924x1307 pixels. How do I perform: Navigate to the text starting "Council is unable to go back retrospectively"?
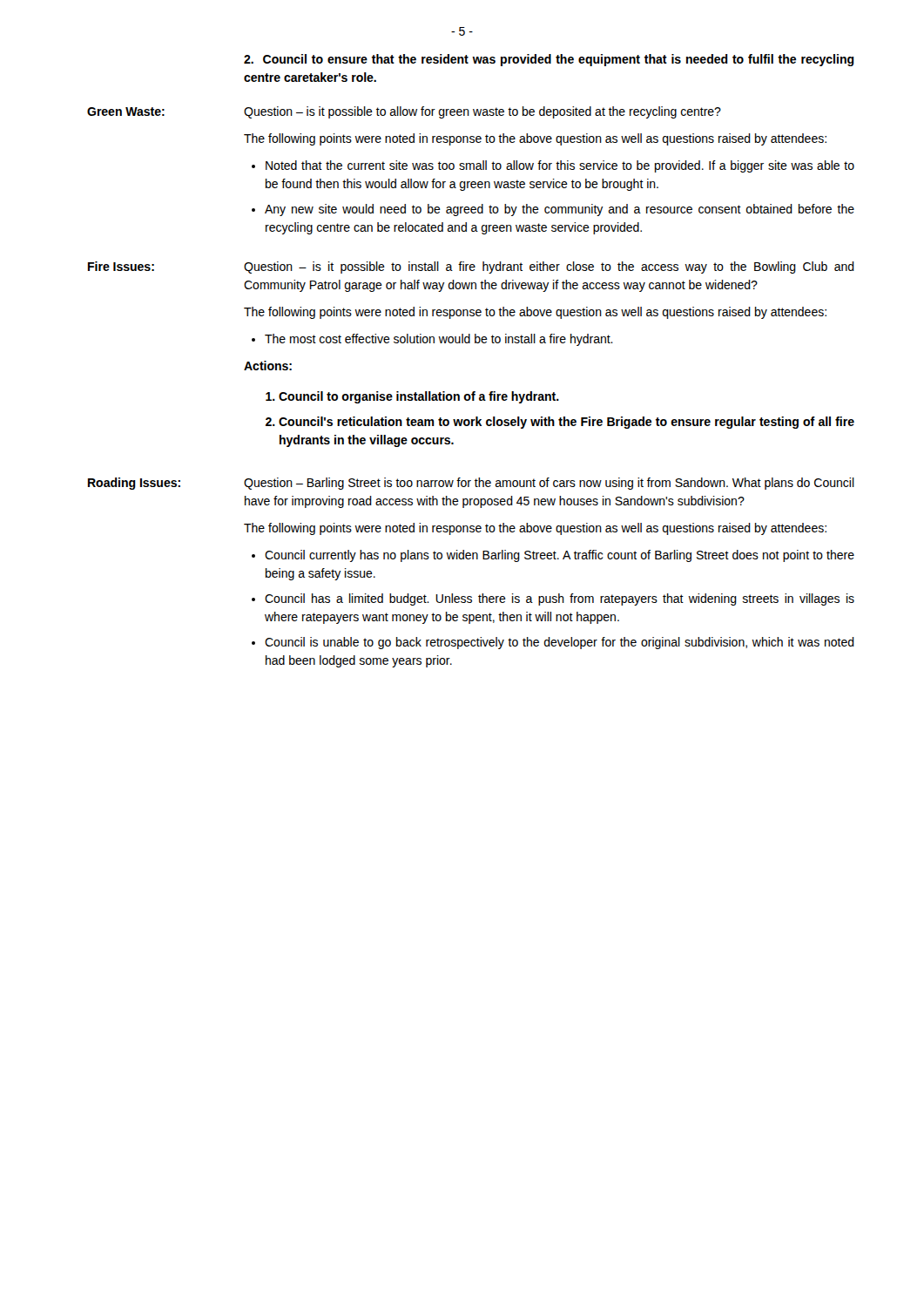[560, 651]
